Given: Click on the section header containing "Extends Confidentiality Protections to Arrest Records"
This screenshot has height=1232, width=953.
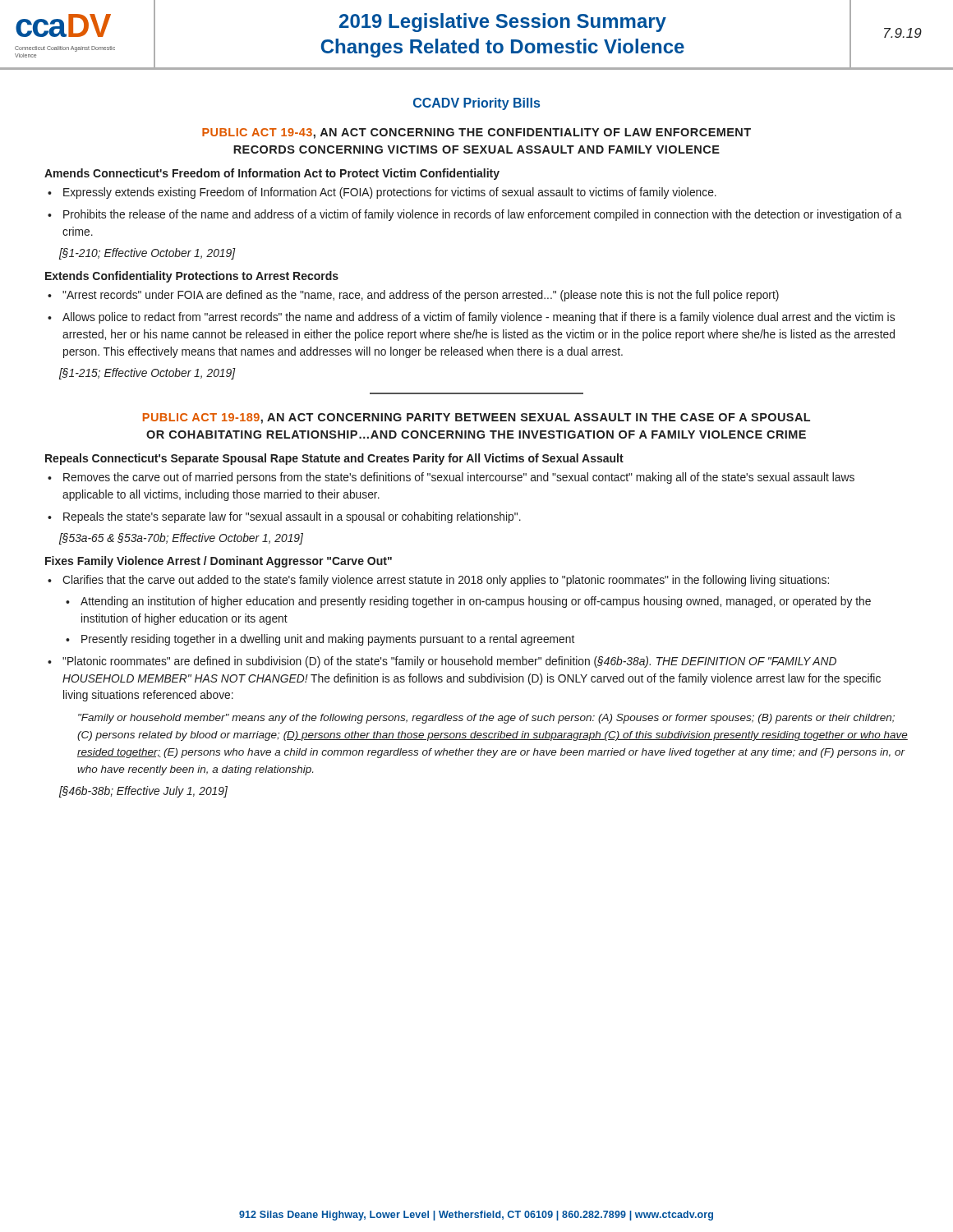Looking at the screenshot, I should click(192, 276).
